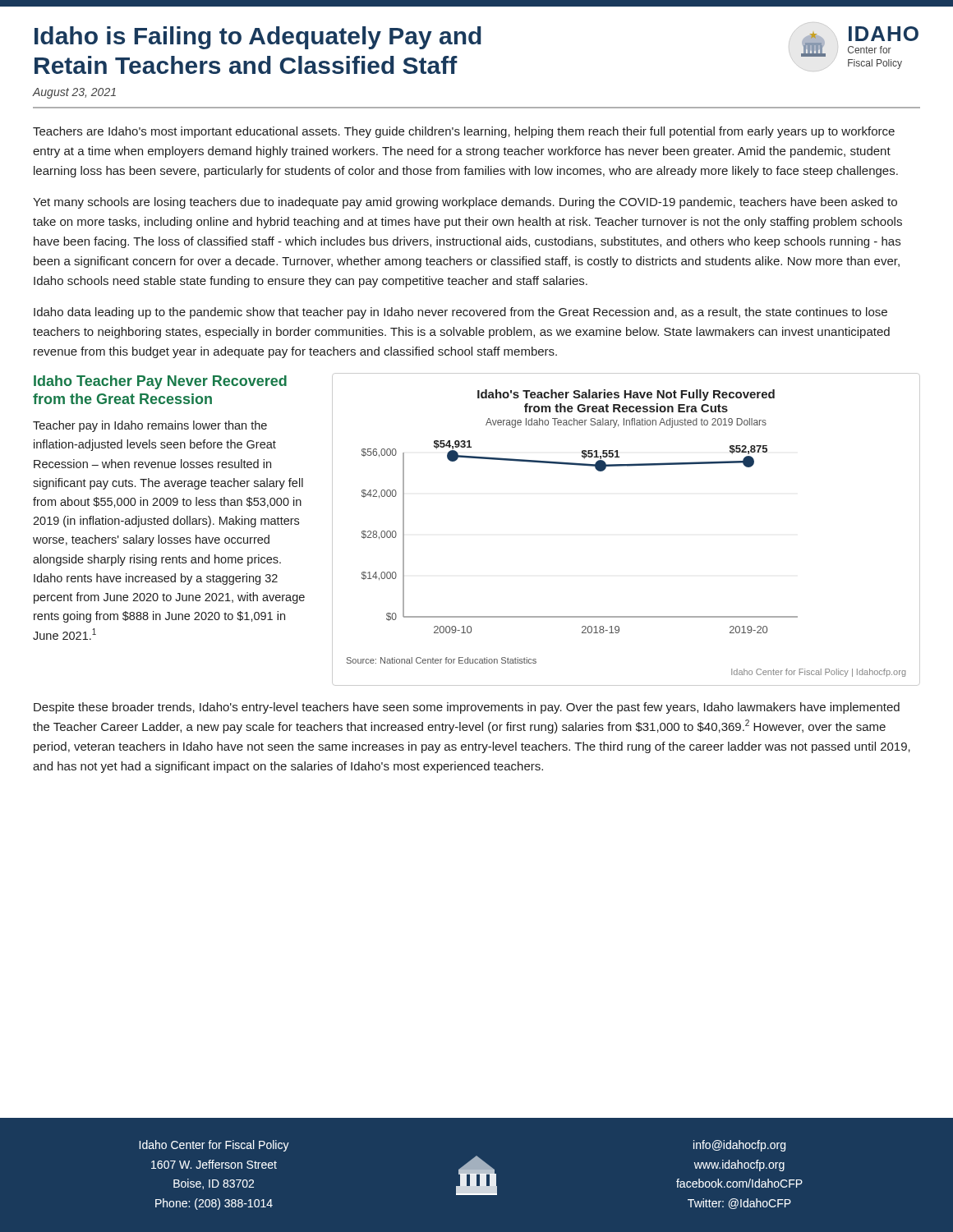Screen dimensions: 1232x953
Task: Point to the passage starting "Teacher pay in Idaho remains lower than the"
Action: point(173,531)
